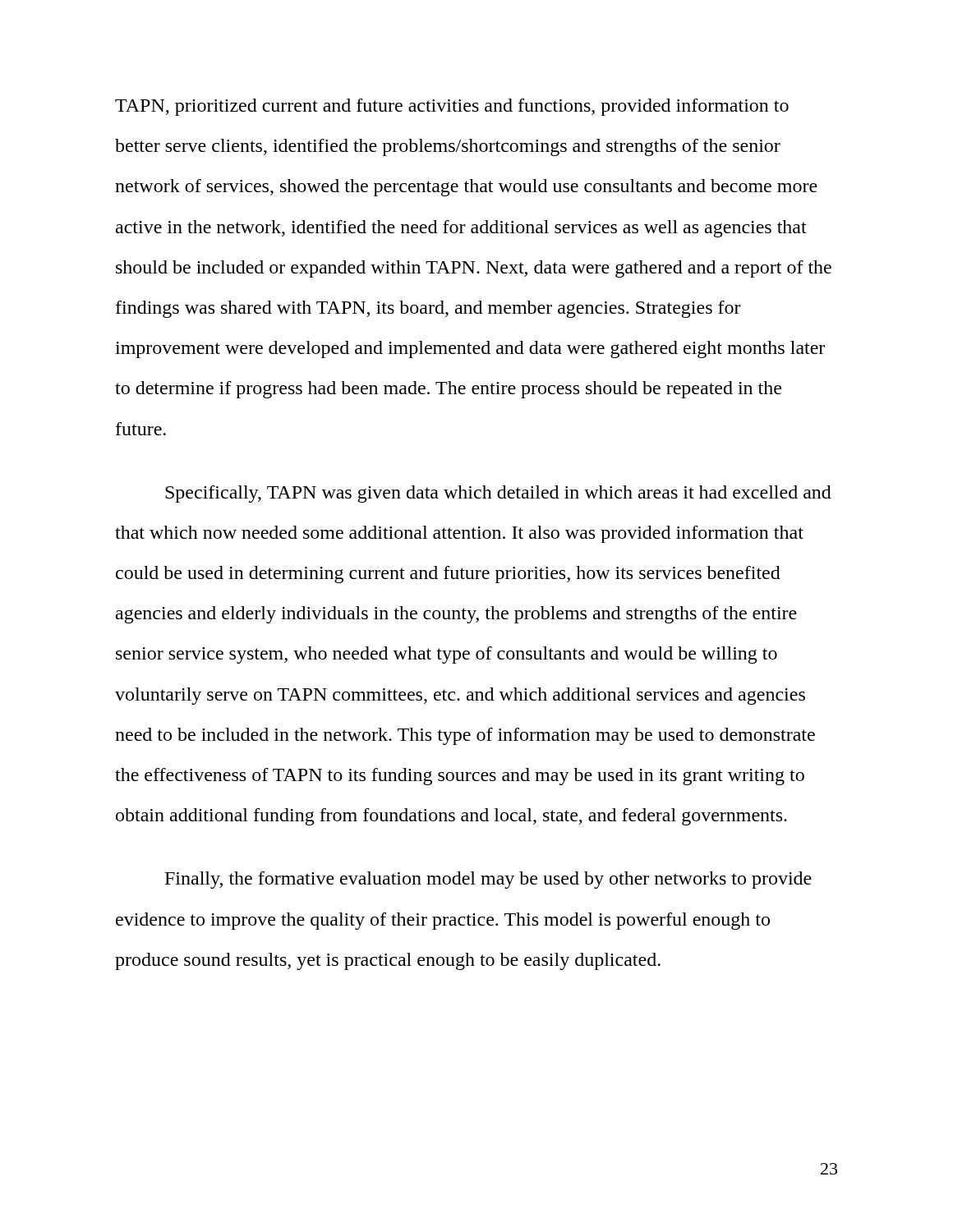
Task: Point to the block beginning "Specifically, TAPN was given data which detailed"
Action: [476, 654]
